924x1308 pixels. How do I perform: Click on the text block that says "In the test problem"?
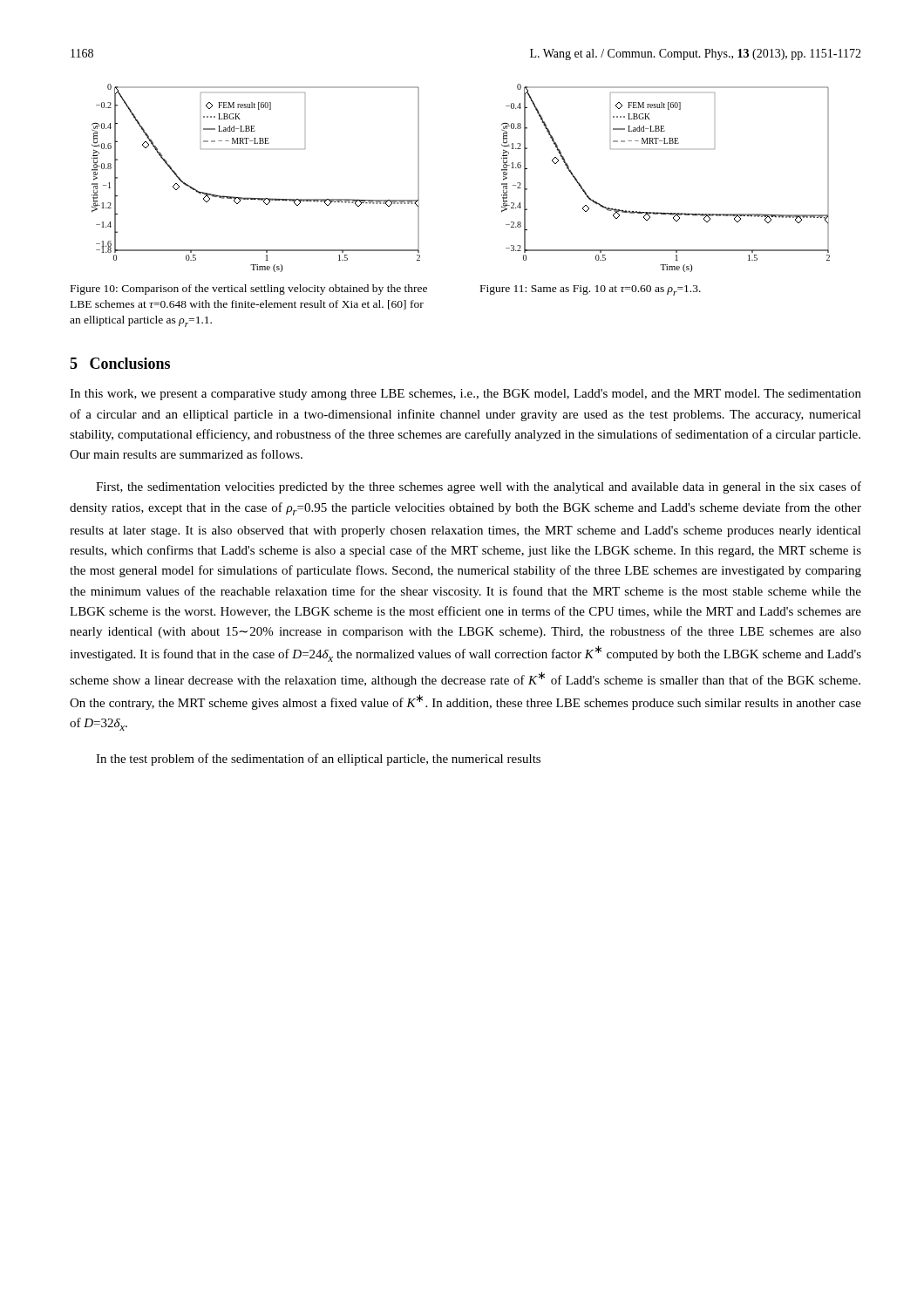[x=318, y=758]
